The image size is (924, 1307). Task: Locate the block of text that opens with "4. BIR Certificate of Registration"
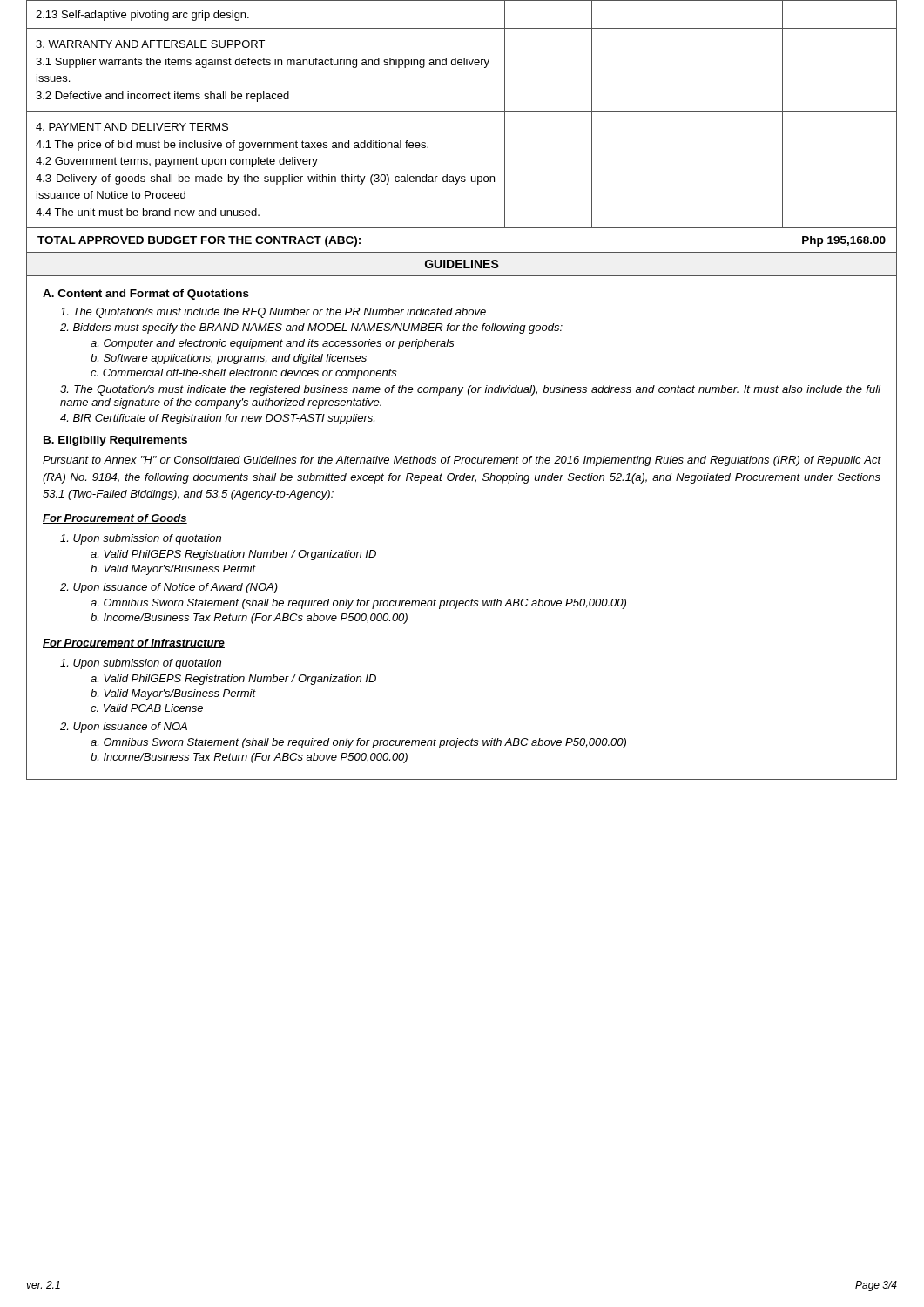point(218,418)
